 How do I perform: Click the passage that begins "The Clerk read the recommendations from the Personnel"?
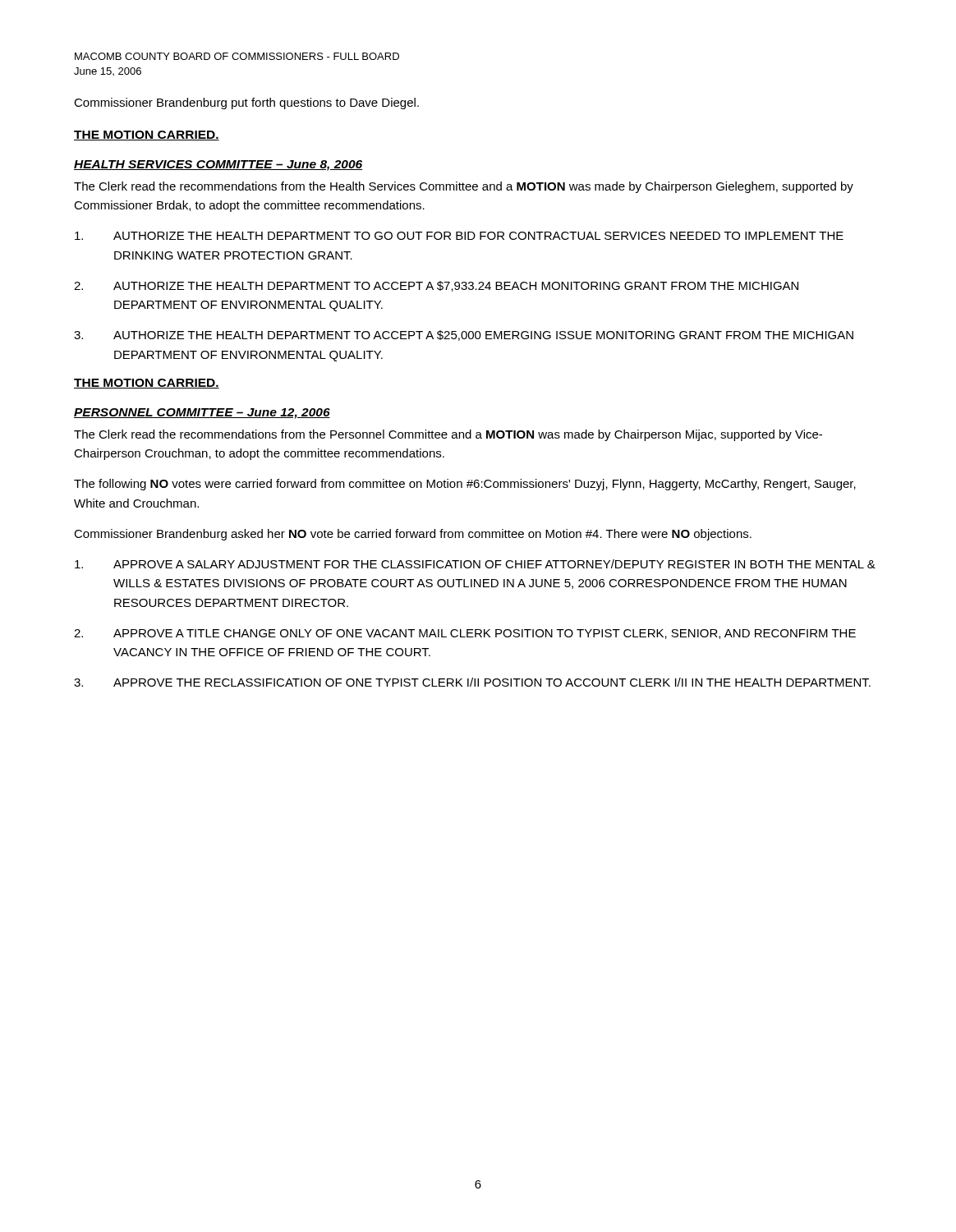[x=448, y=444]
